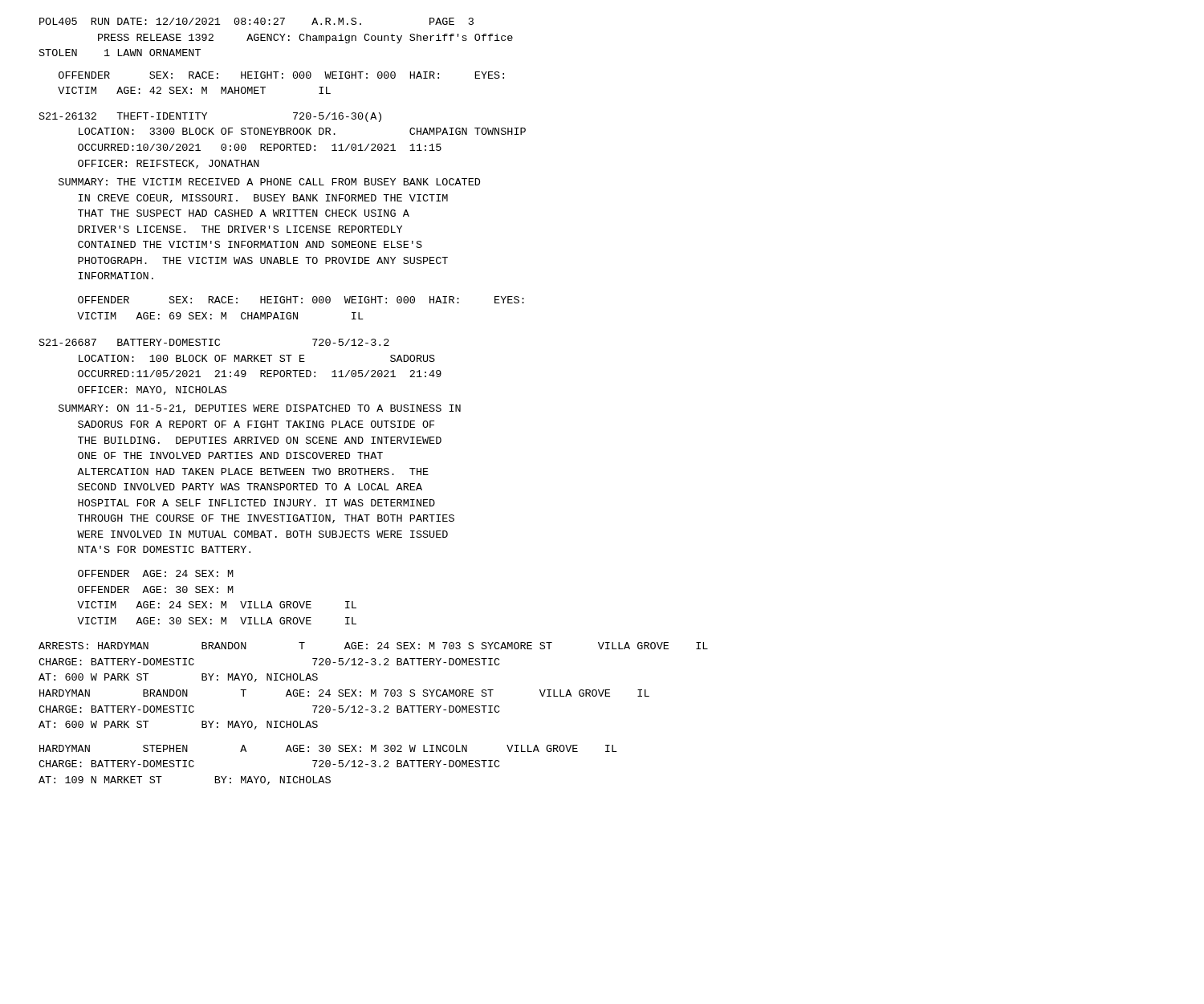Locate the block starting "HARDYMAN STEPHEN A AGE: 30 SEX: M 302"
Screen dimensions: 1004x1204
(x=328, y=748)
